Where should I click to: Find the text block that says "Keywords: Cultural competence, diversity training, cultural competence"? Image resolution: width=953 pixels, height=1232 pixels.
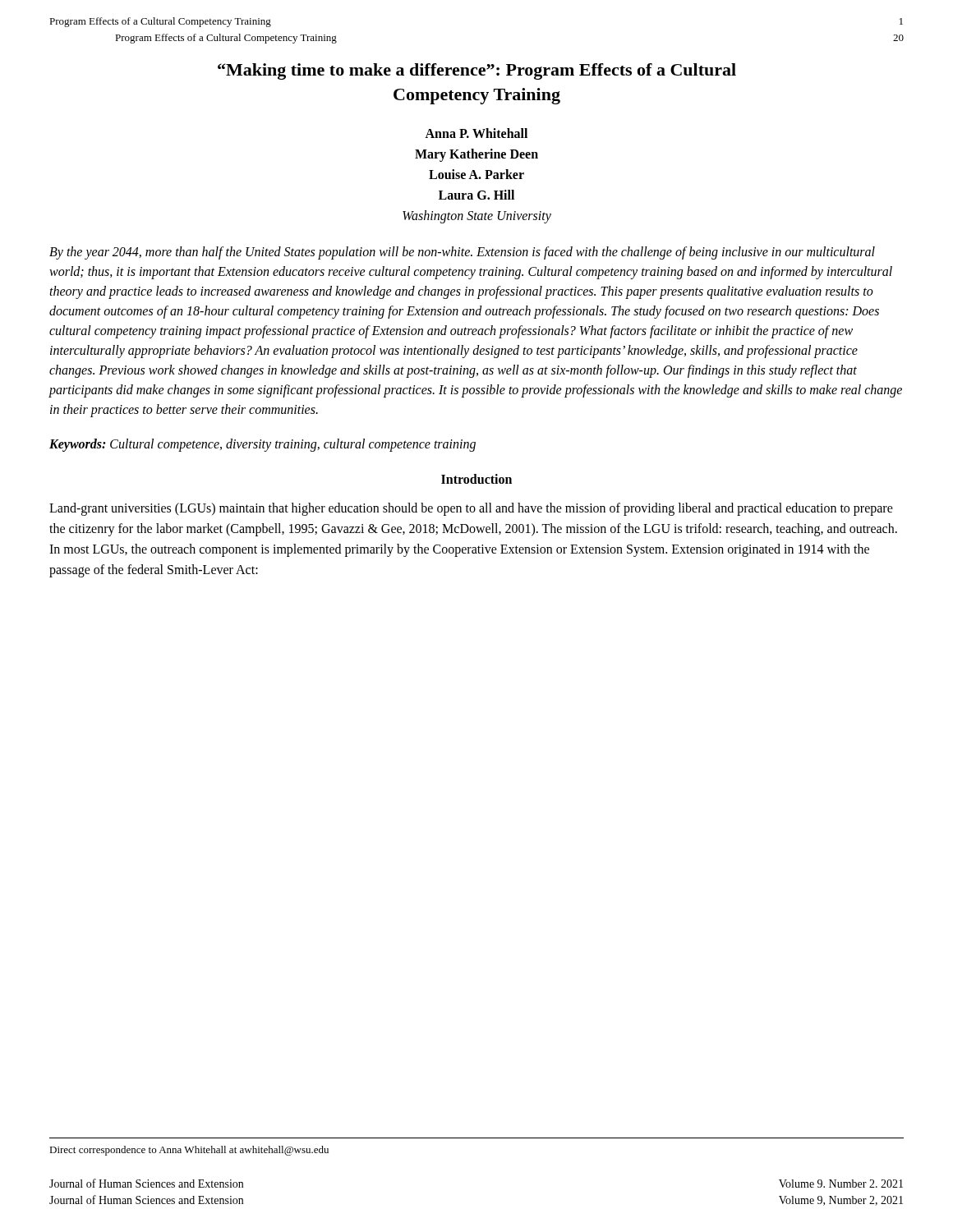[x=263, y=444]
